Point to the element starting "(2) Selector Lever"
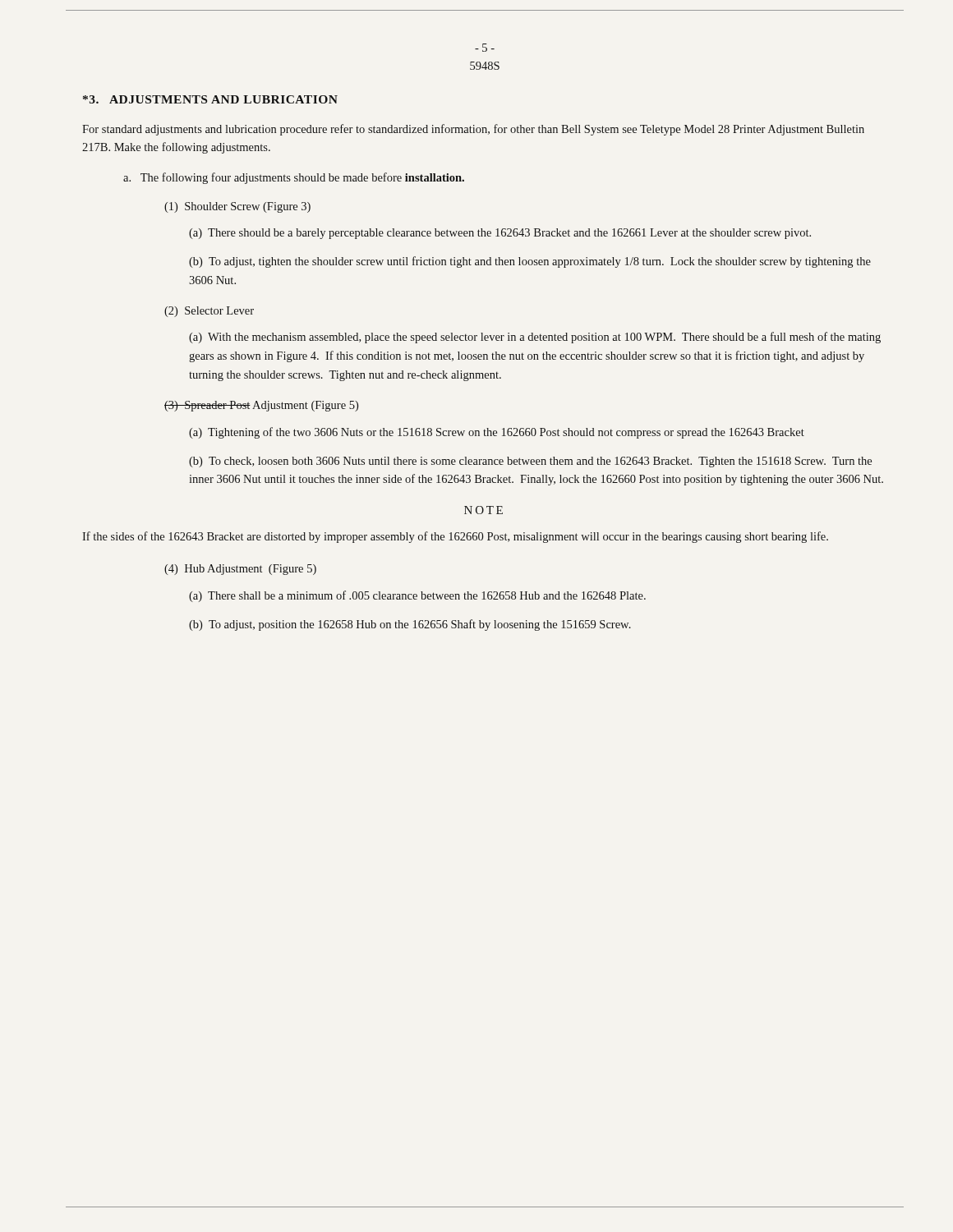The height and width of the screenshot is (1232, 953). (209, 310)
